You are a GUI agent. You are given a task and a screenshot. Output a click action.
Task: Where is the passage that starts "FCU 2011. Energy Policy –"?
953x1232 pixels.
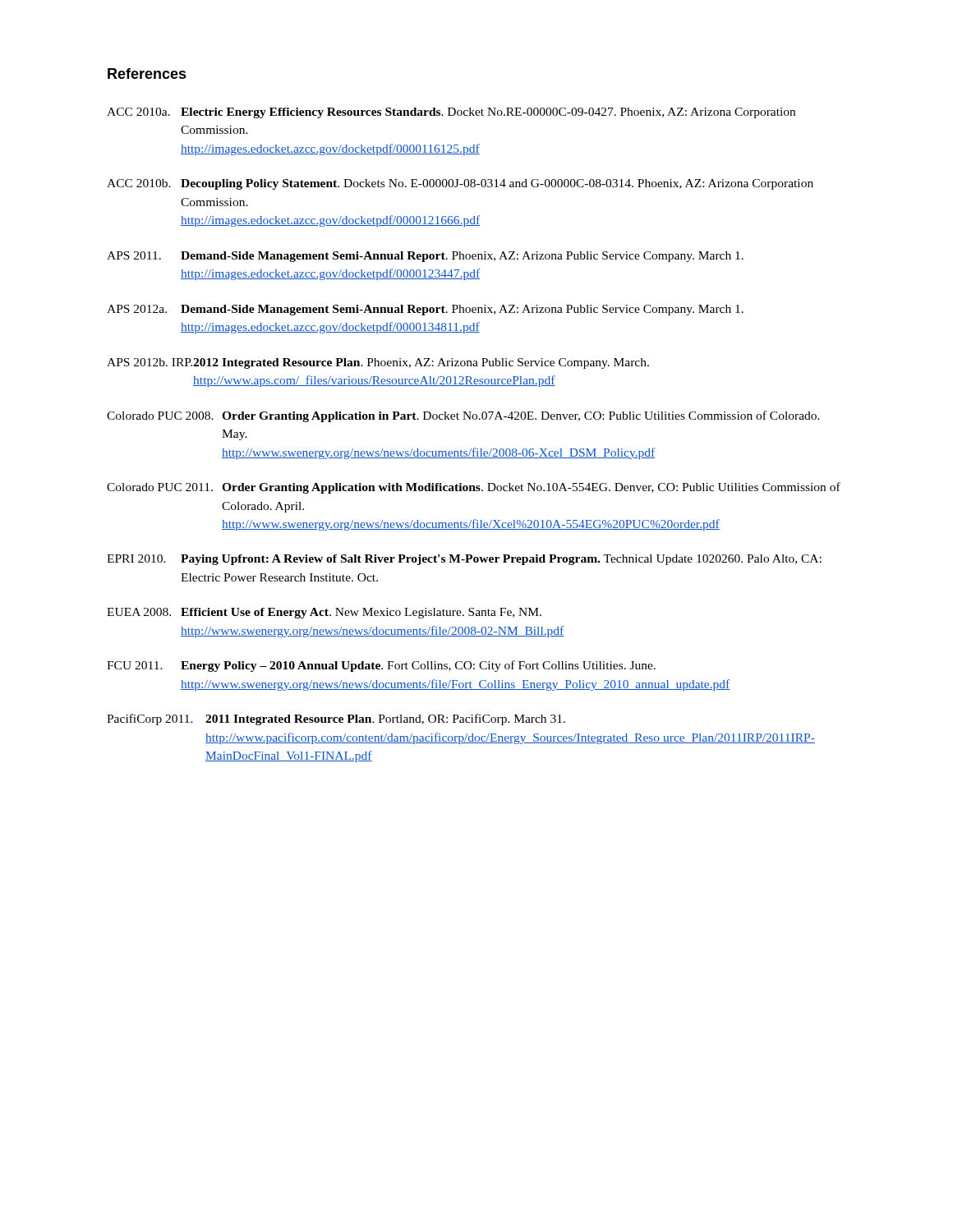click(x=476, y=675)
